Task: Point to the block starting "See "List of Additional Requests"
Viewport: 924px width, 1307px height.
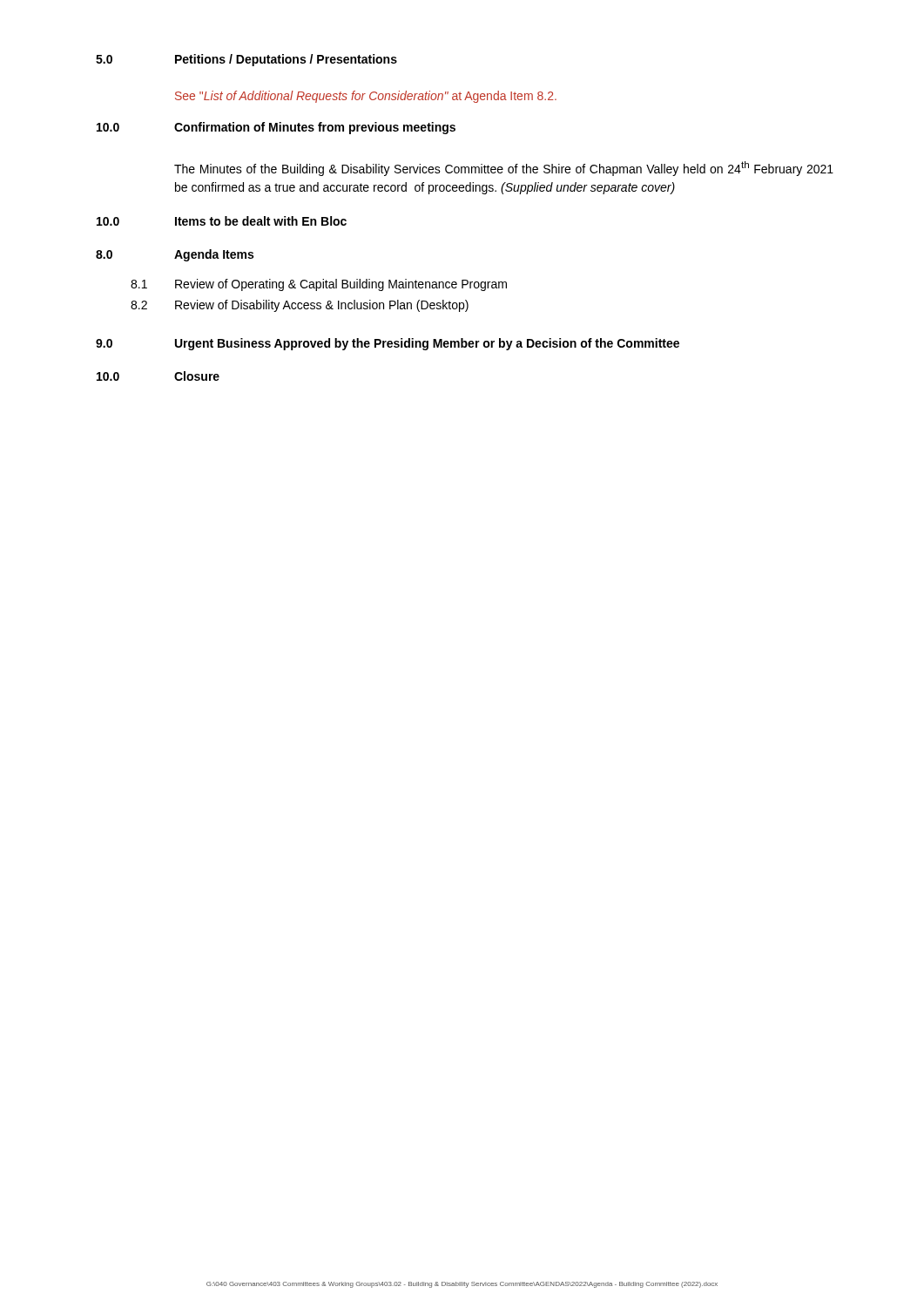Action: click(x=466, y=96)
